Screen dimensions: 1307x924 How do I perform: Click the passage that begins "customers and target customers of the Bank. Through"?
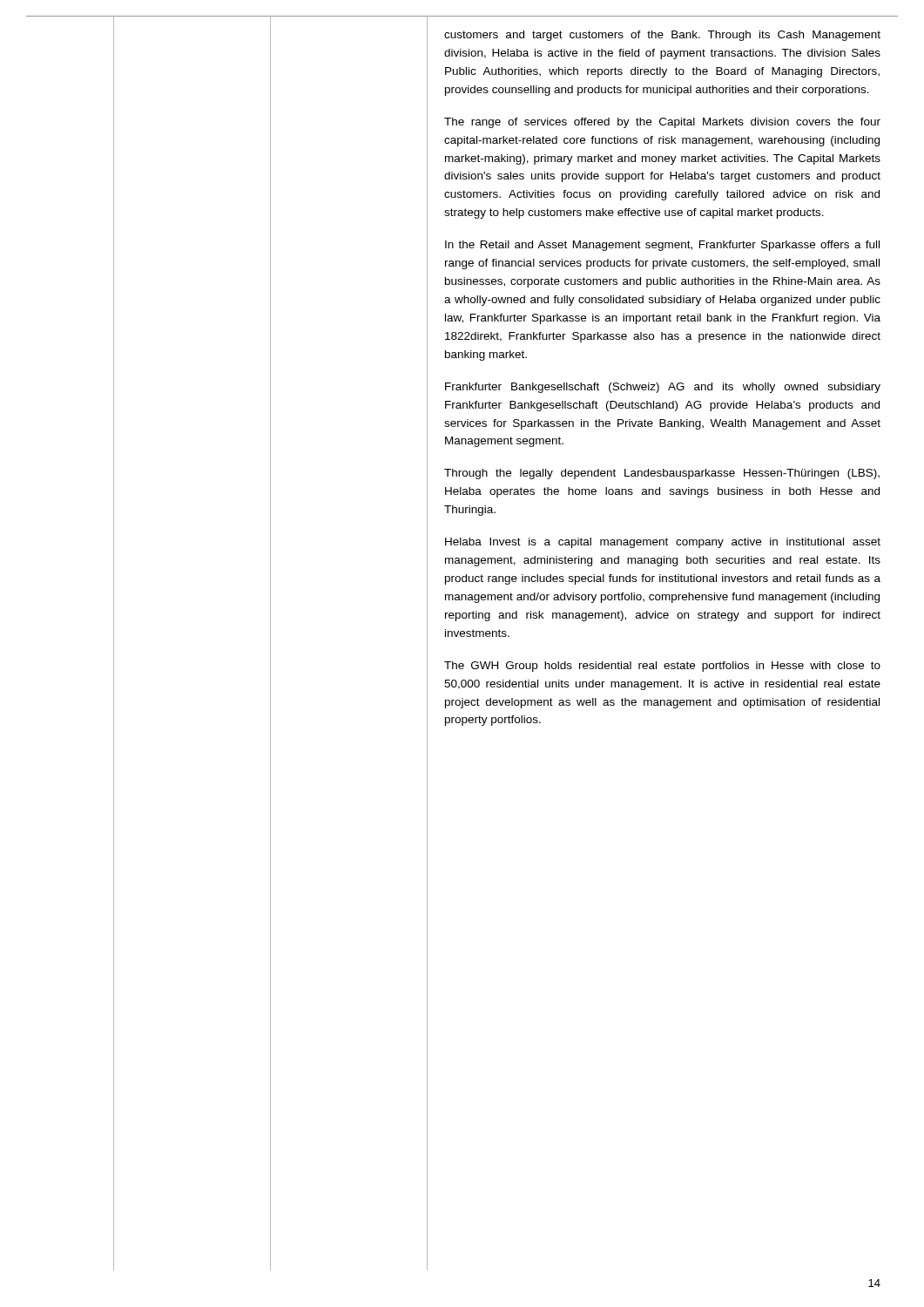tap(662, 62)
